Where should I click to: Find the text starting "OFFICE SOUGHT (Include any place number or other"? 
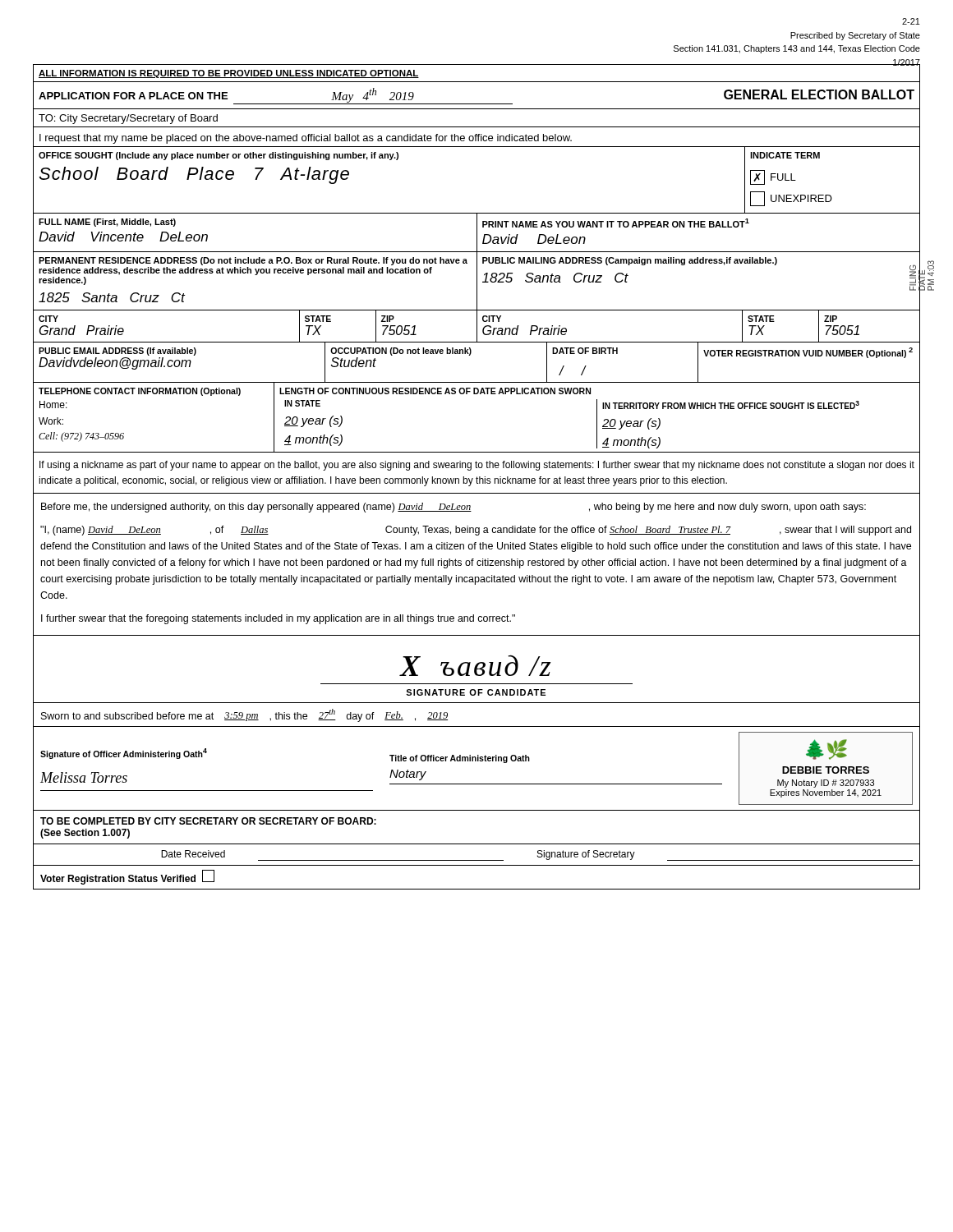[x=476, y=180]
